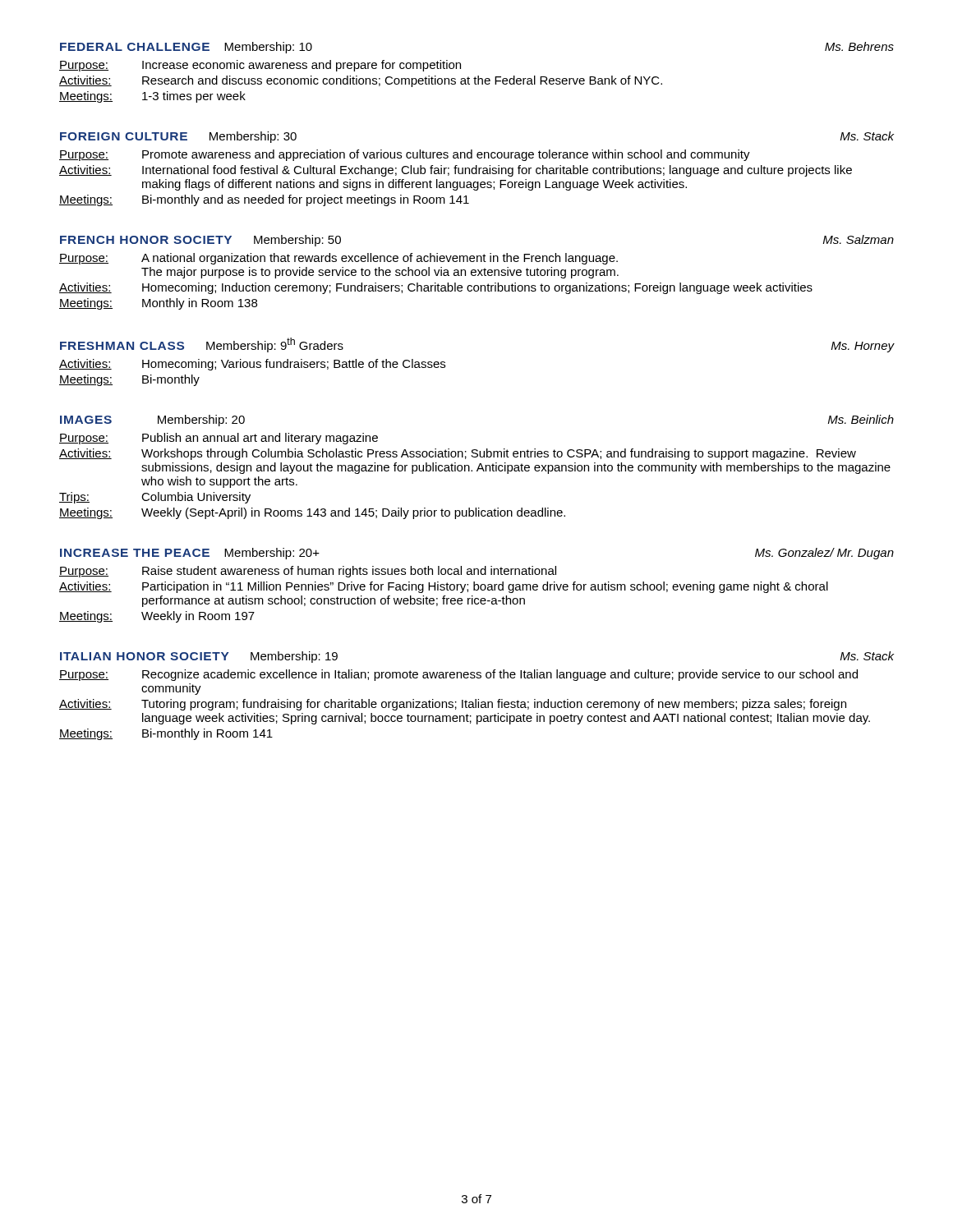
Task: Click on the section header that reads "Increase The Peace Membership:"
Action: click(x=137, y=553)
